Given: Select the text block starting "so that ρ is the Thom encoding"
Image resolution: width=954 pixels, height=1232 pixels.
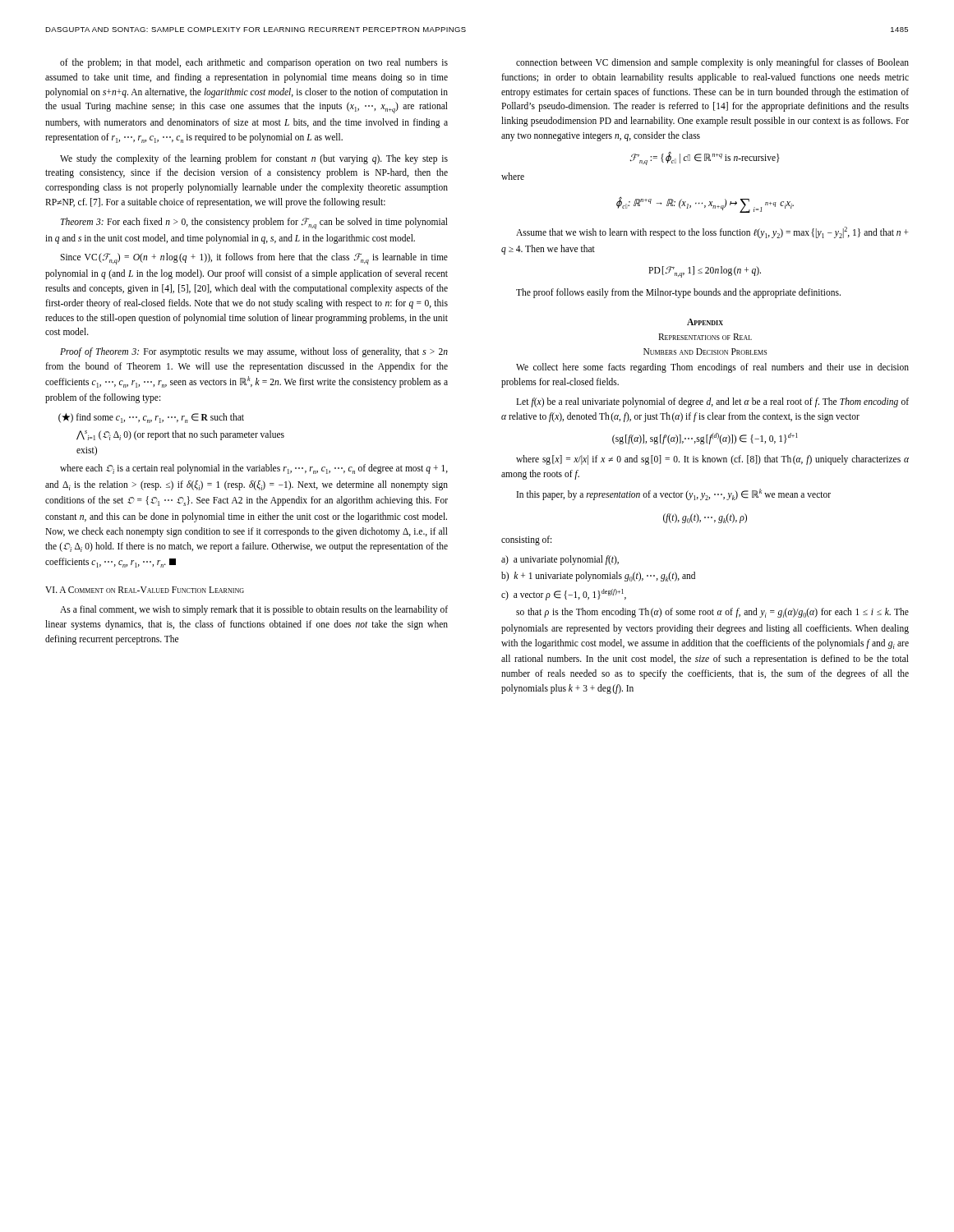Looking at the screenshot, I should (x=705, y=651).
